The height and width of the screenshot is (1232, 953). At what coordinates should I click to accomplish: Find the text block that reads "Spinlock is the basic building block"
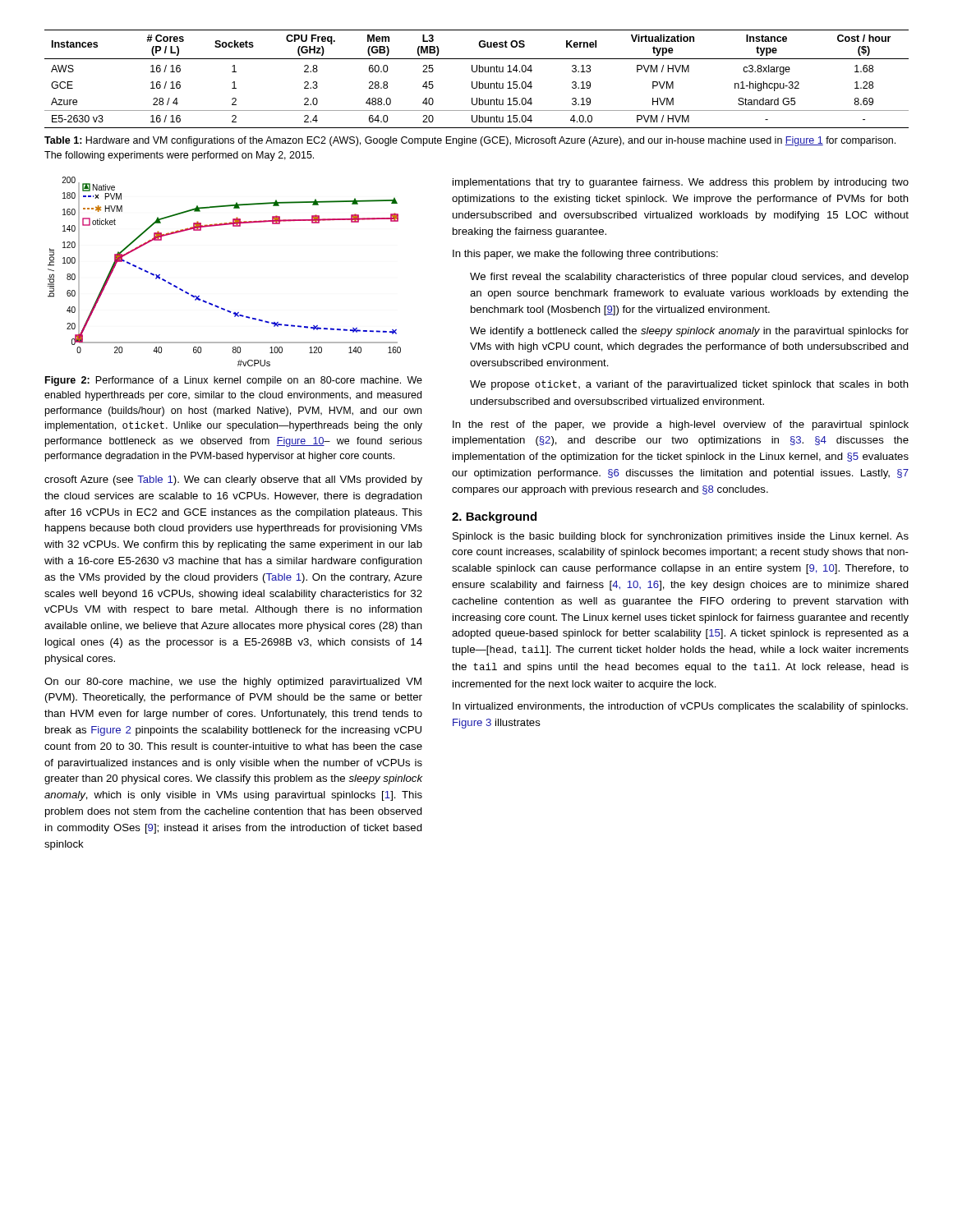coord(680,610)
